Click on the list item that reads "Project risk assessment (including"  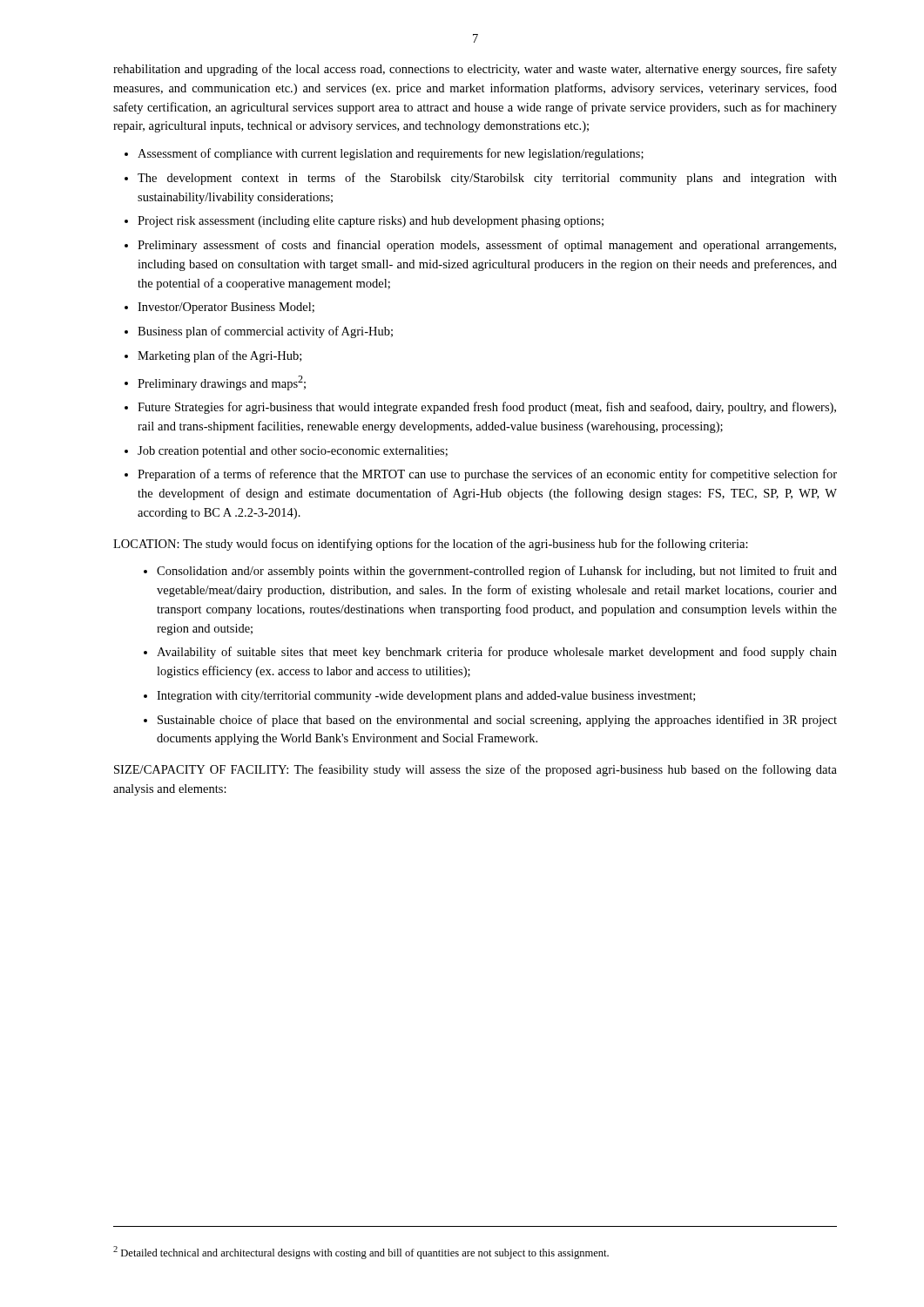487,221
